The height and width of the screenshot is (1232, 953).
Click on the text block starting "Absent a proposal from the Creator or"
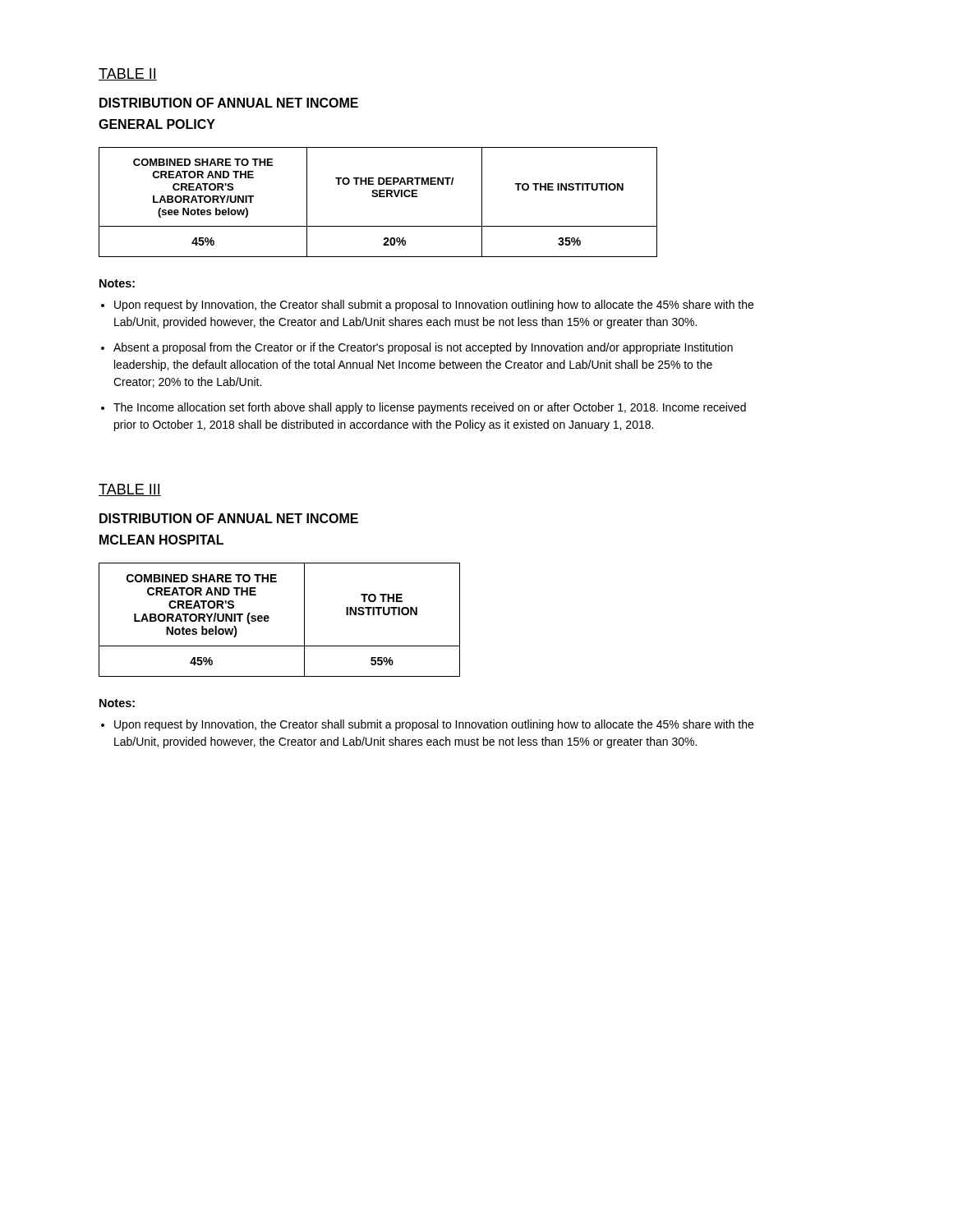(x=423, y=365)
